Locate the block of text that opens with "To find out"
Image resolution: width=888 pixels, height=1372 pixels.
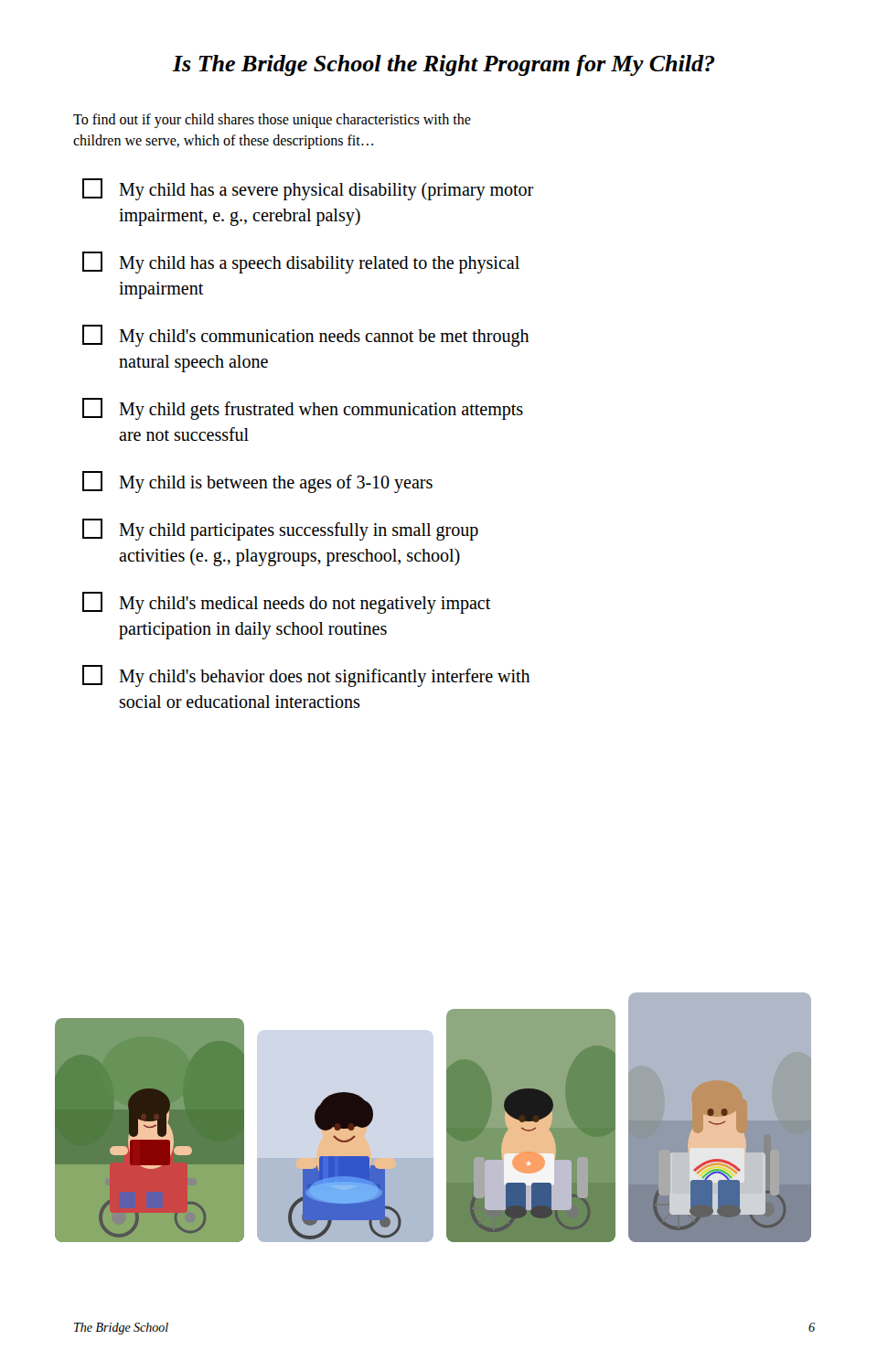click(272, 130)
